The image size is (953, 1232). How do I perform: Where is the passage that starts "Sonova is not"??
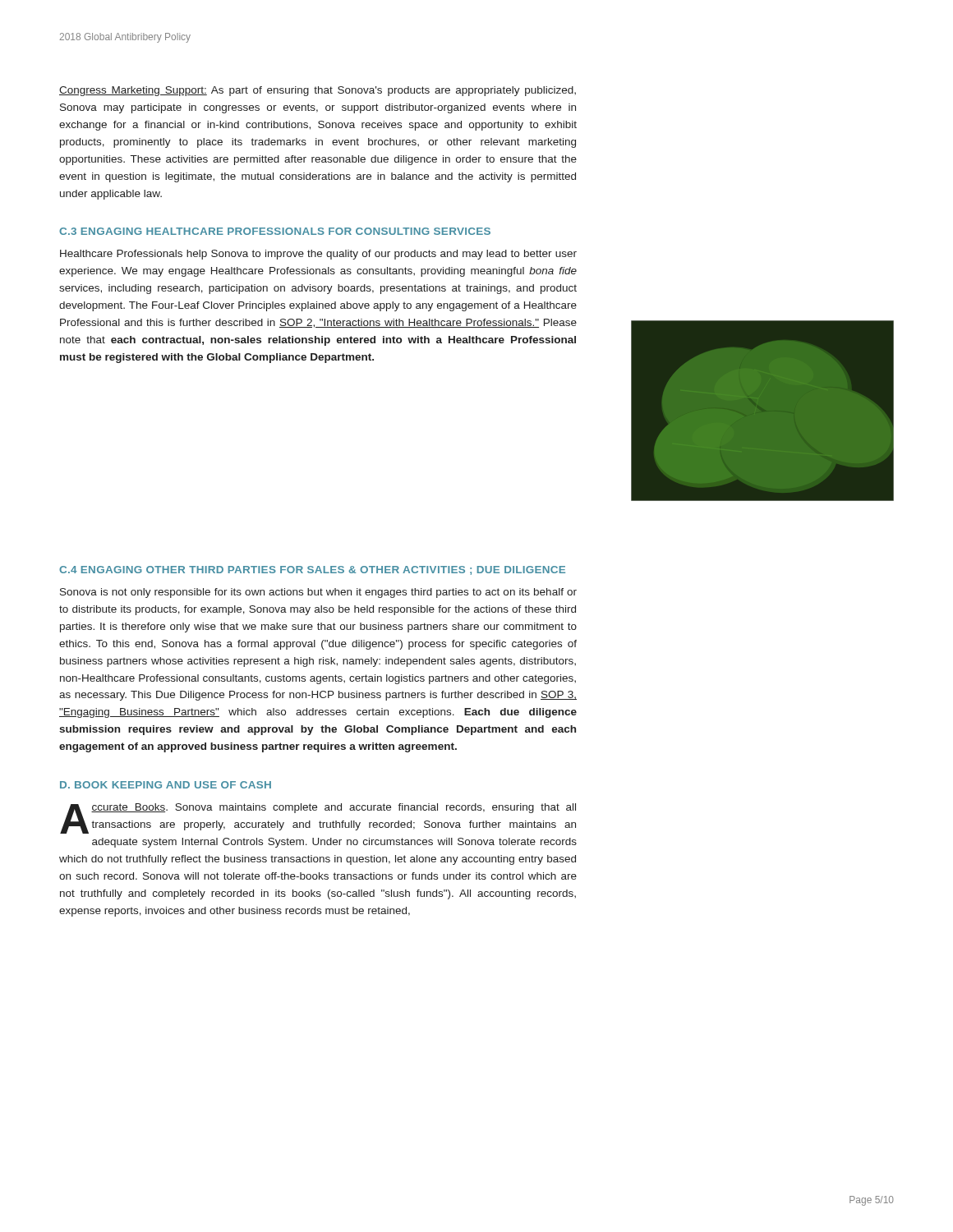pos(318,670)
